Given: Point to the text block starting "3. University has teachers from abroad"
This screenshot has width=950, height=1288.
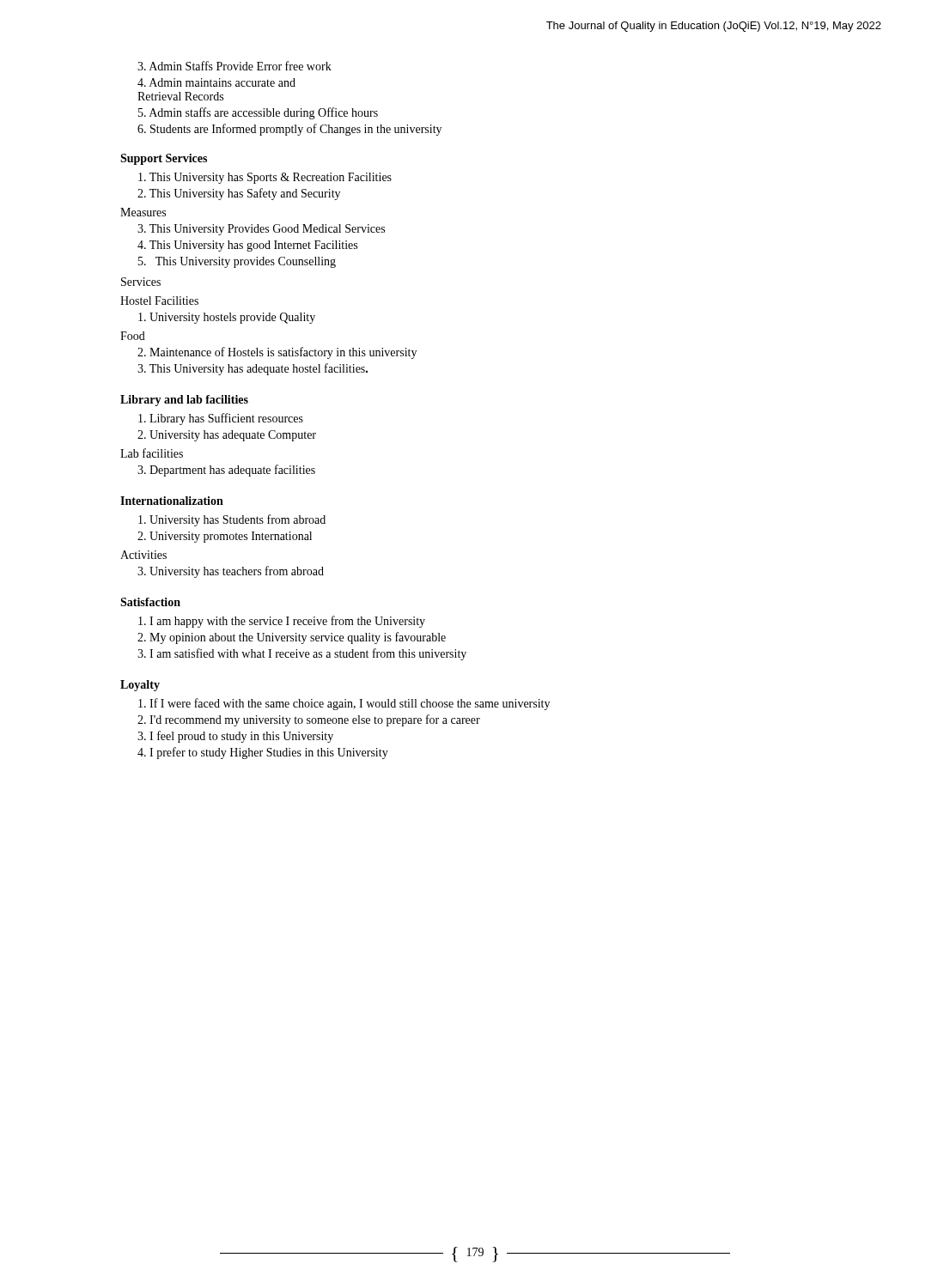Looking at the screenshot, I should point(231,571).
